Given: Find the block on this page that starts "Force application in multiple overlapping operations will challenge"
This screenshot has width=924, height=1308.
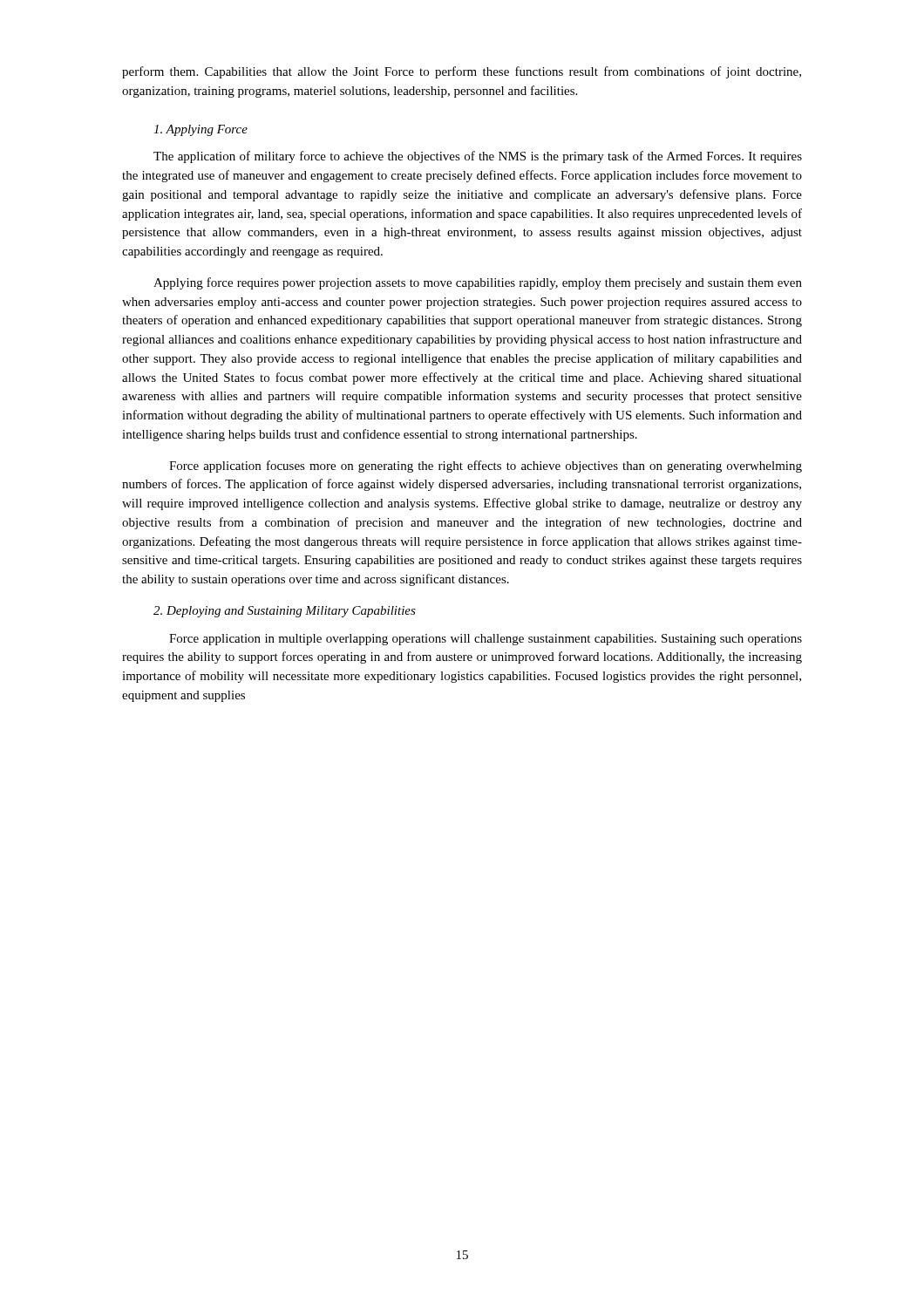Looking at the screenshot, I should tap(462, 666).
